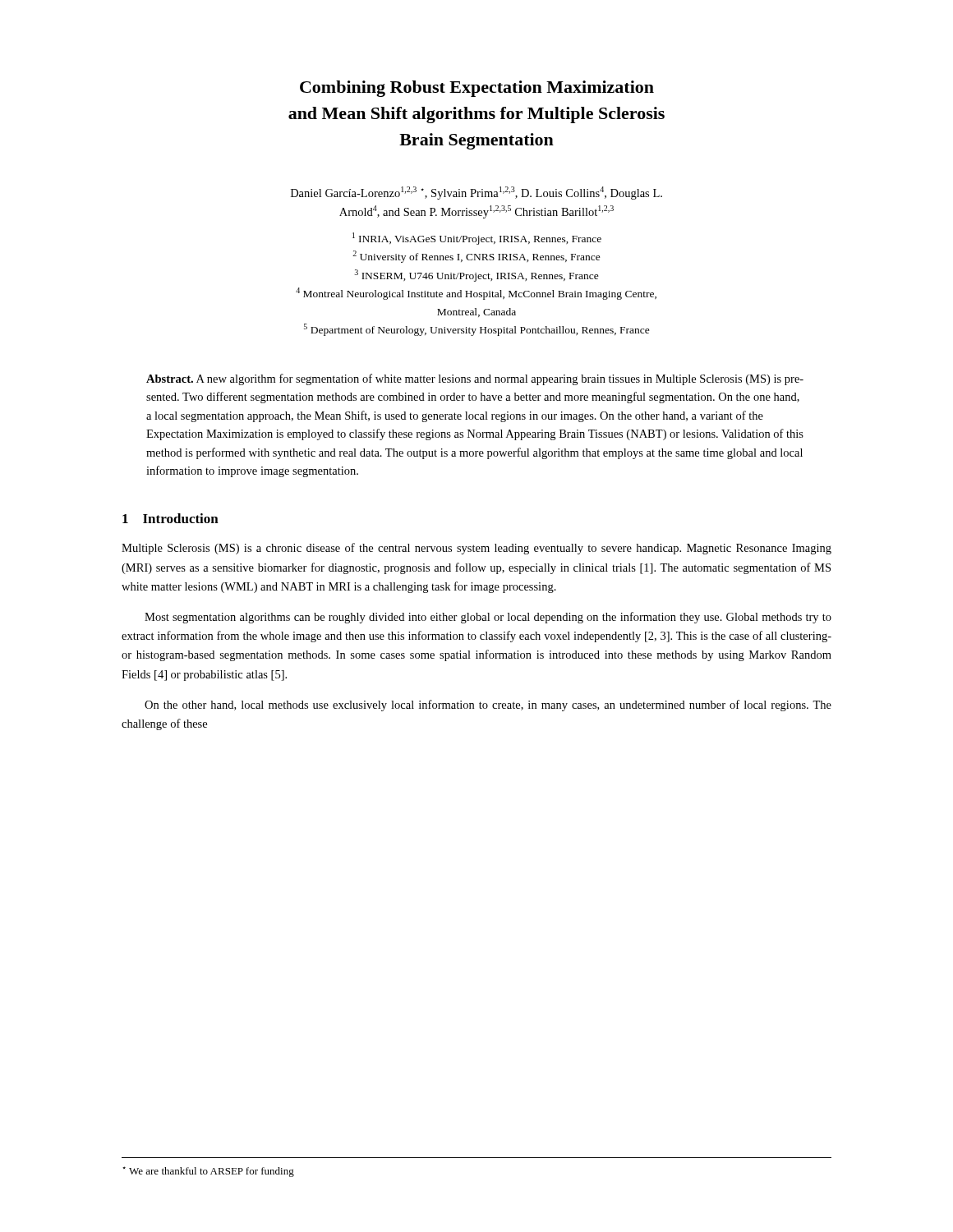Viewport: 953px width, 1232px height.
Task: Locate the region starting "Abstract. A new"
Action: [x=476, y=425]
